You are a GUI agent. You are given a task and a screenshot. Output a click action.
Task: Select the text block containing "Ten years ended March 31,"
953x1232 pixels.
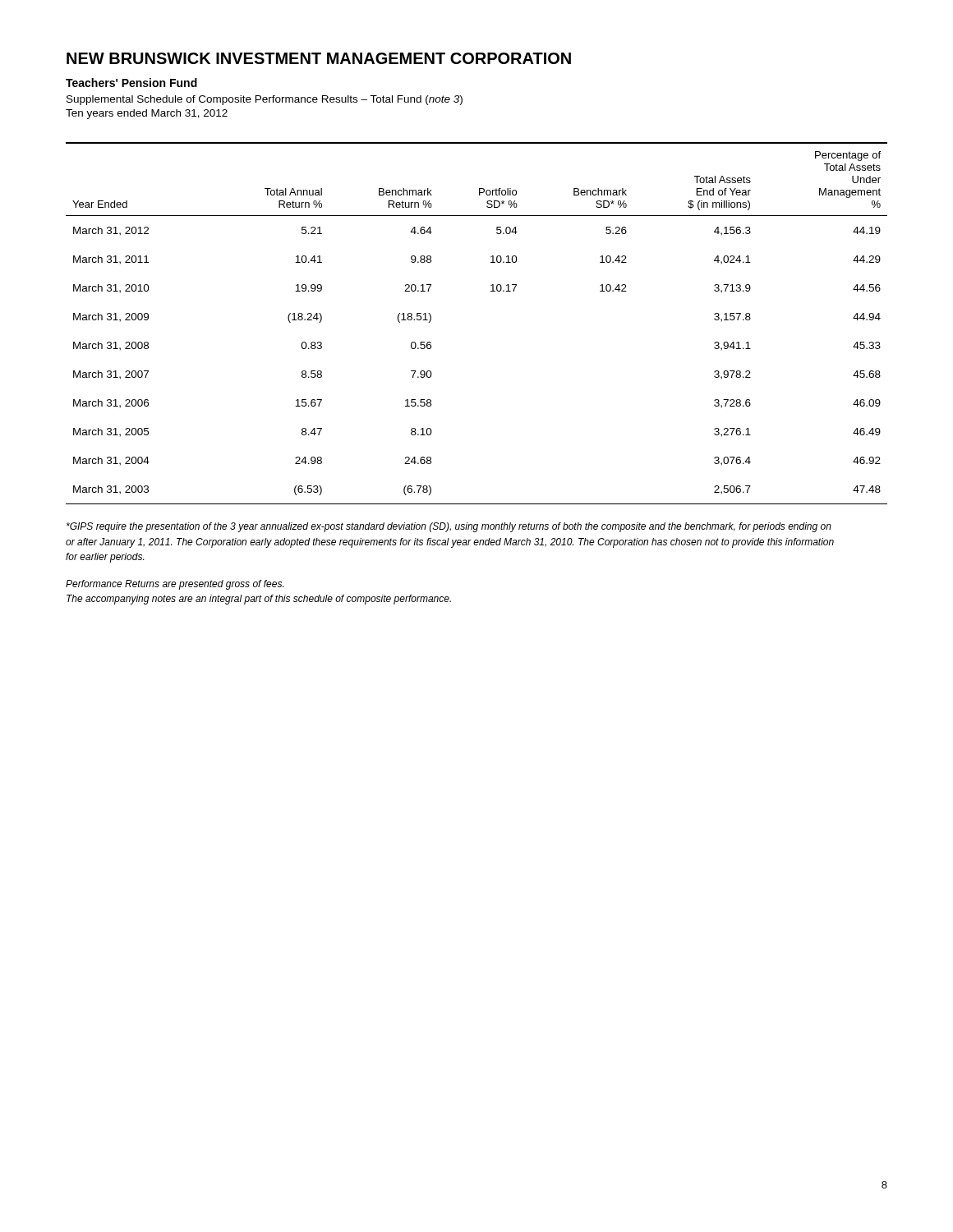tap(147, 113)
